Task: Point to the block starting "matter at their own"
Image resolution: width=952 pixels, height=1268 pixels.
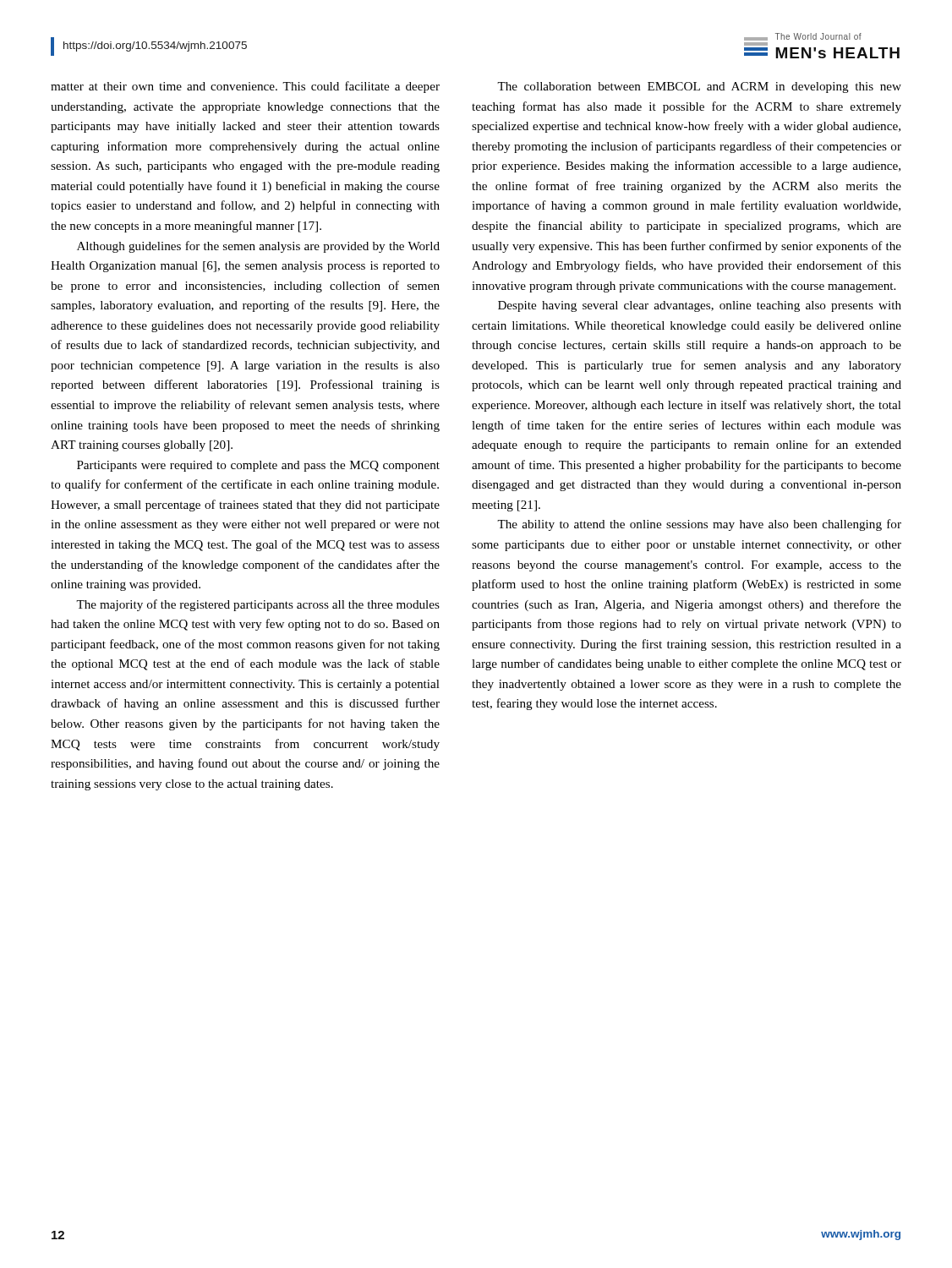Action: pos(245,156)
